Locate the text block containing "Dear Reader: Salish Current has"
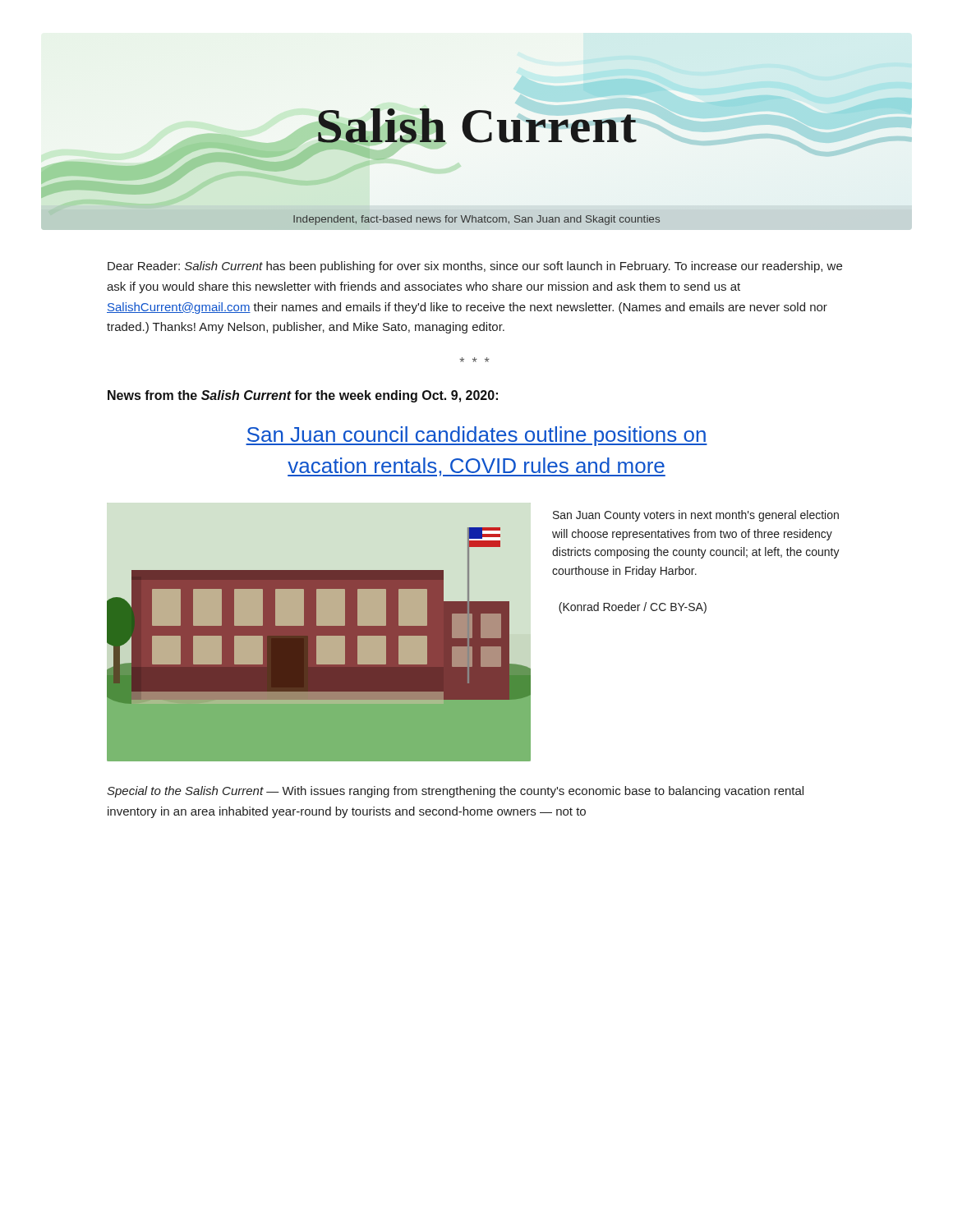The width and height of the screenshot is (953, 1232). [475, 296]
